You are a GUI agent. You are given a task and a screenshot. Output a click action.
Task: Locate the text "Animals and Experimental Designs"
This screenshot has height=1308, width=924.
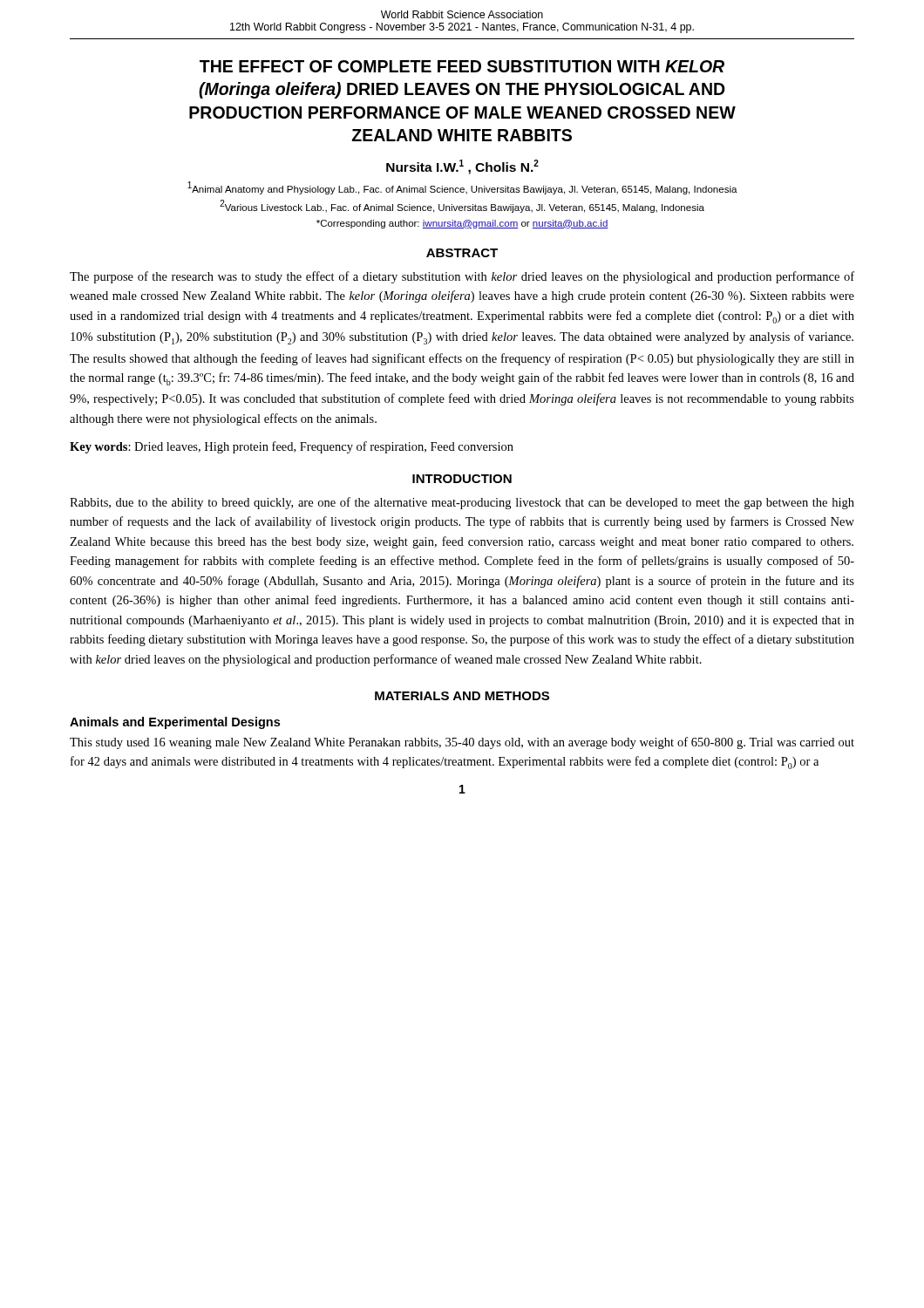(x=175, y=722)
